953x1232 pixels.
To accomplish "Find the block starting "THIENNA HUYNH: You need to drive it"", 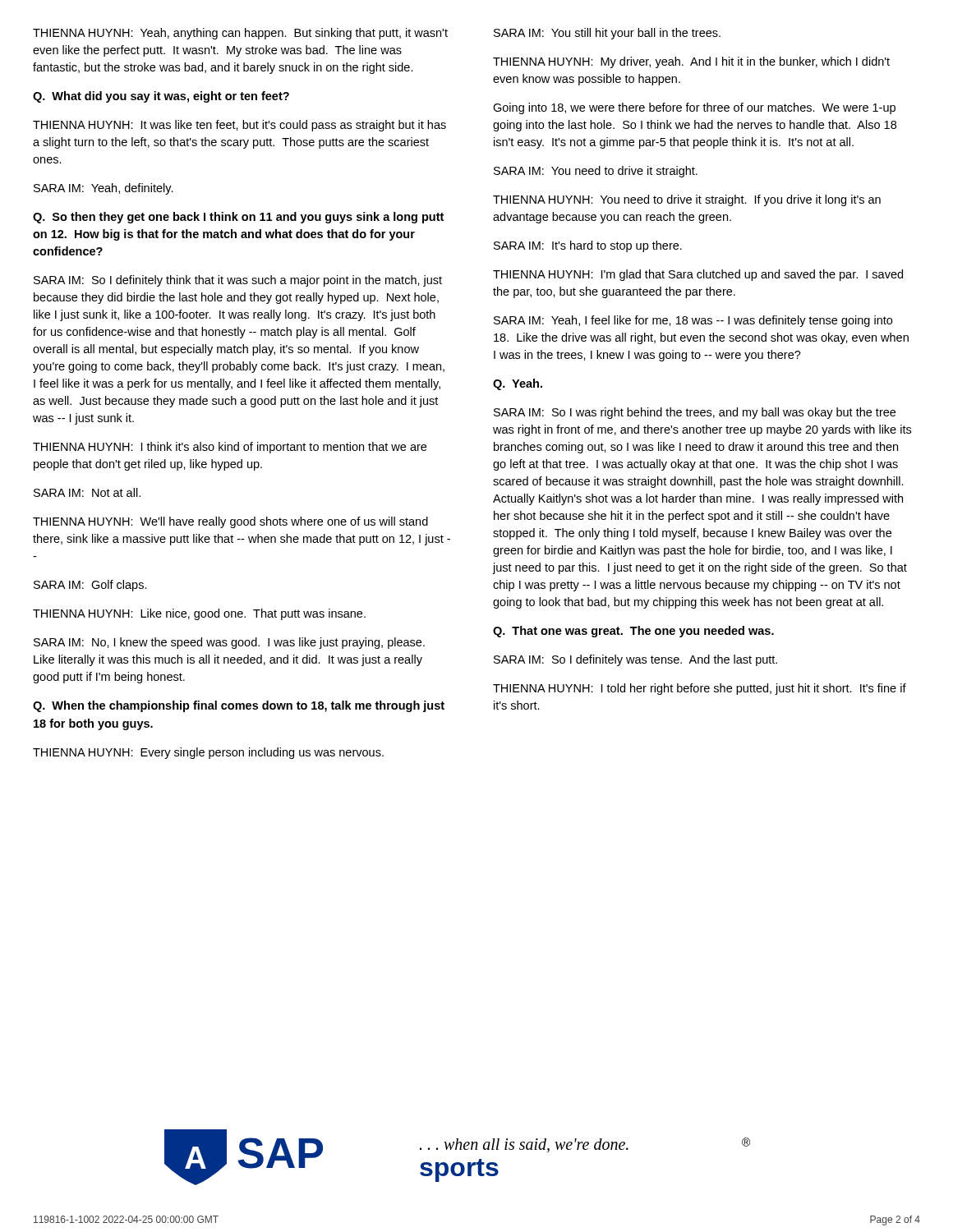I will pos(687,208).
